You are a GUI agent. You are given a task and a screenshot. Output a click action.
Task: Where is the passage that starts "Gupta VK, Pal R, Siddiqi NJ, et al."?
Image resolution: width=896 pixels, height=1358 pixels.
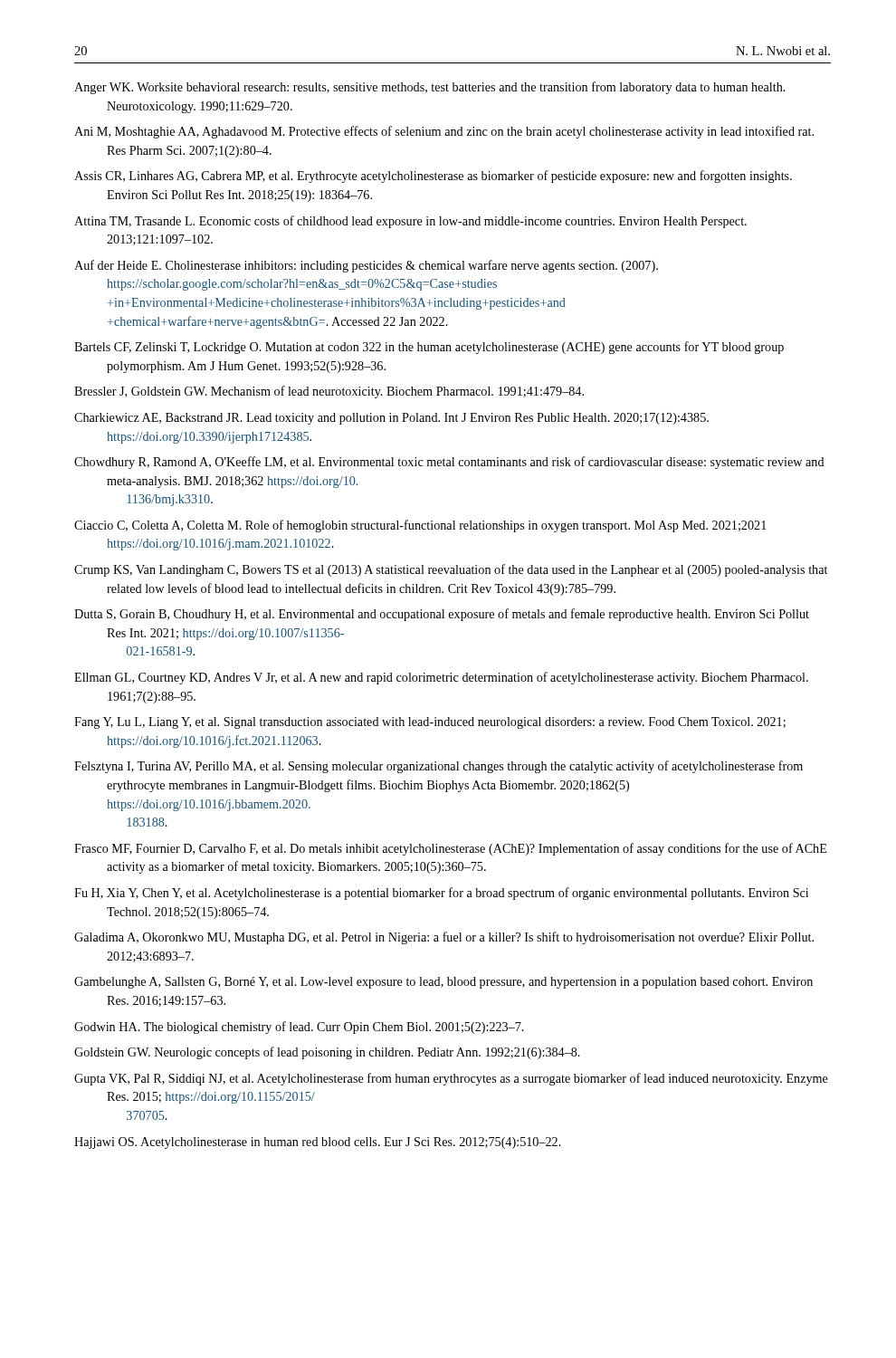click(x=451, y=1079)
